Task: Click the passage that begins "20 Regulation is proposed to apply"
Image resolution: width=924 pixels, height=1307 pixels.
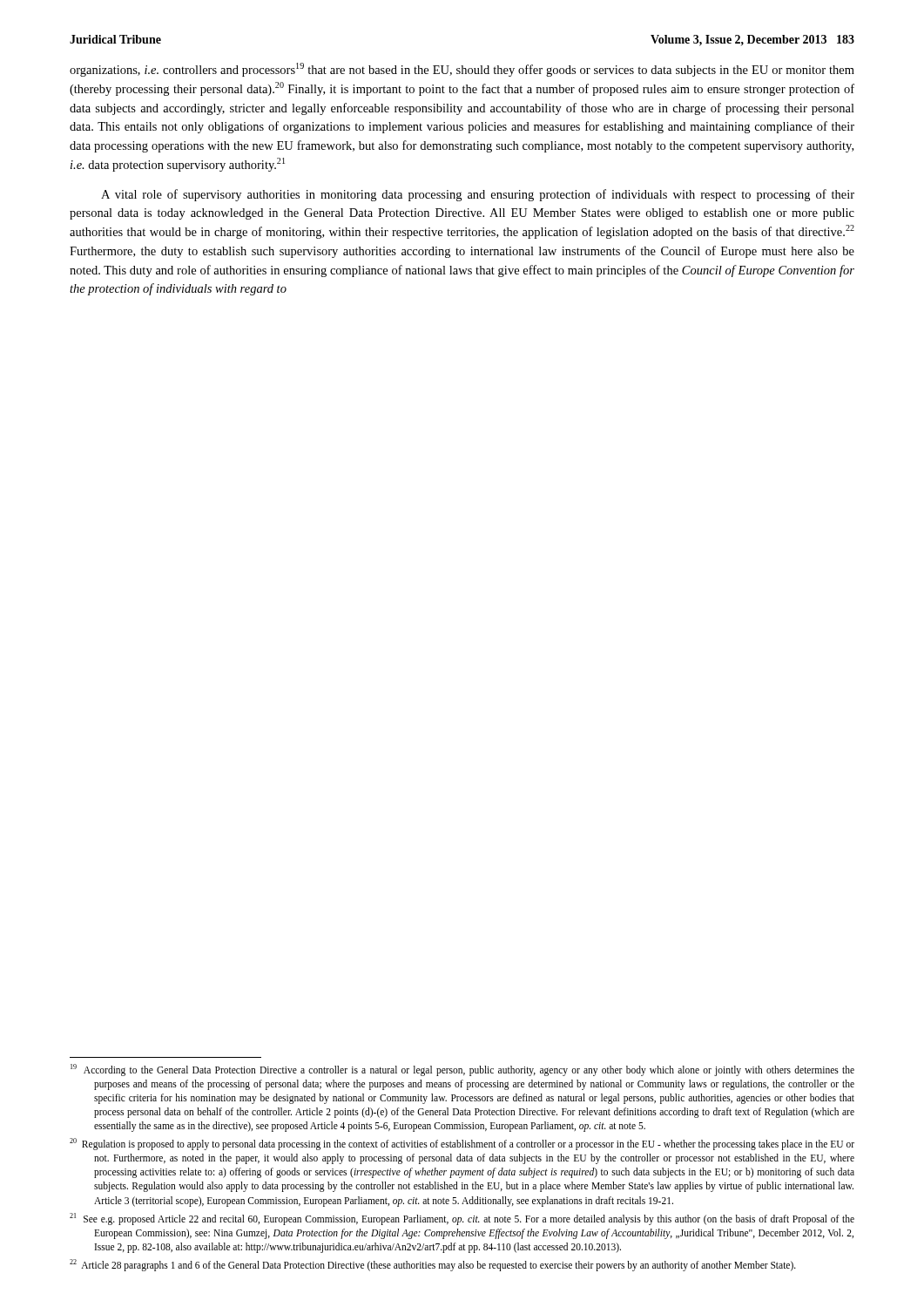Action: point(462,1171)
